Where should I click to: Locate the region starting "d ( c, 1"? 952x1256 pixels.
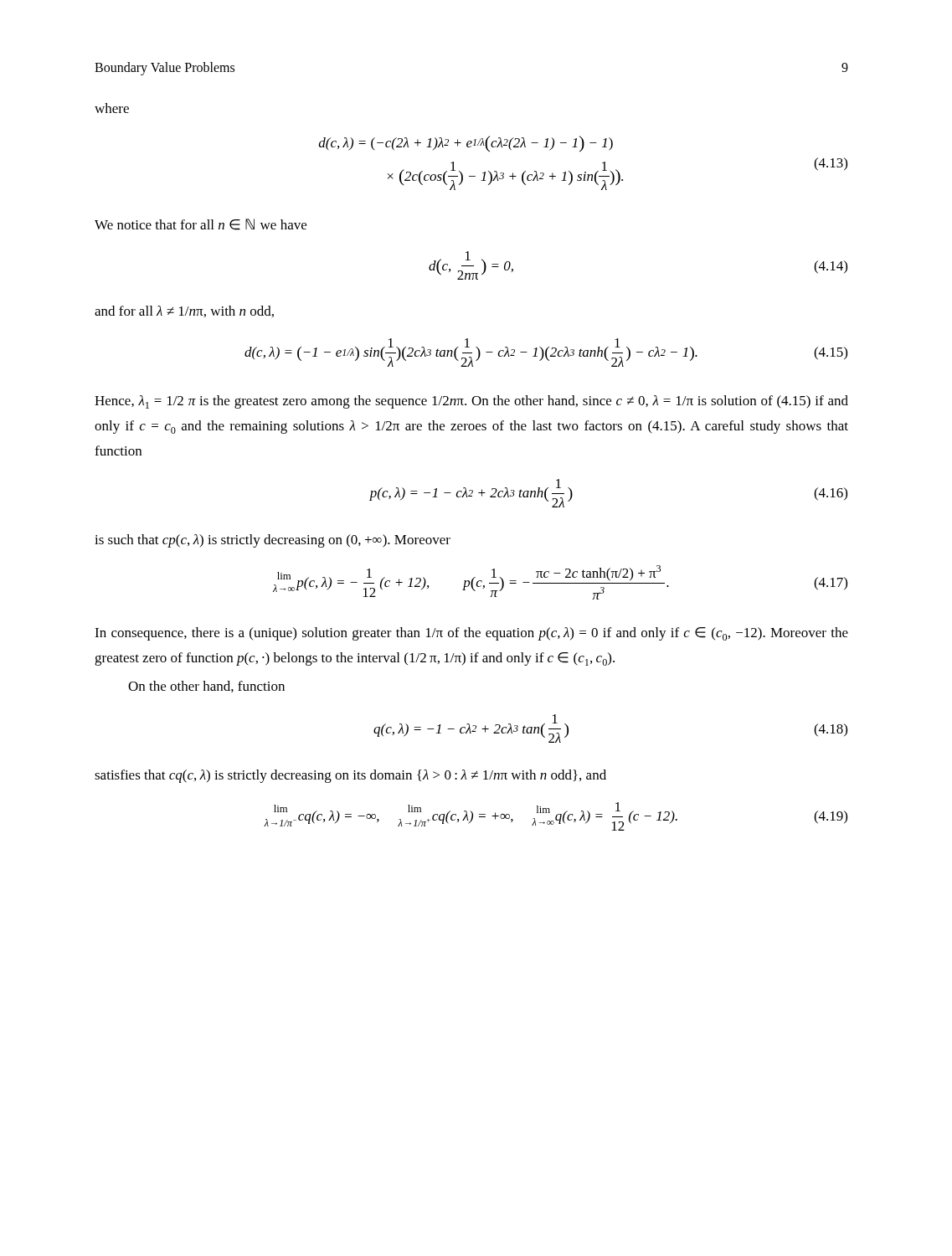point(468,266)
